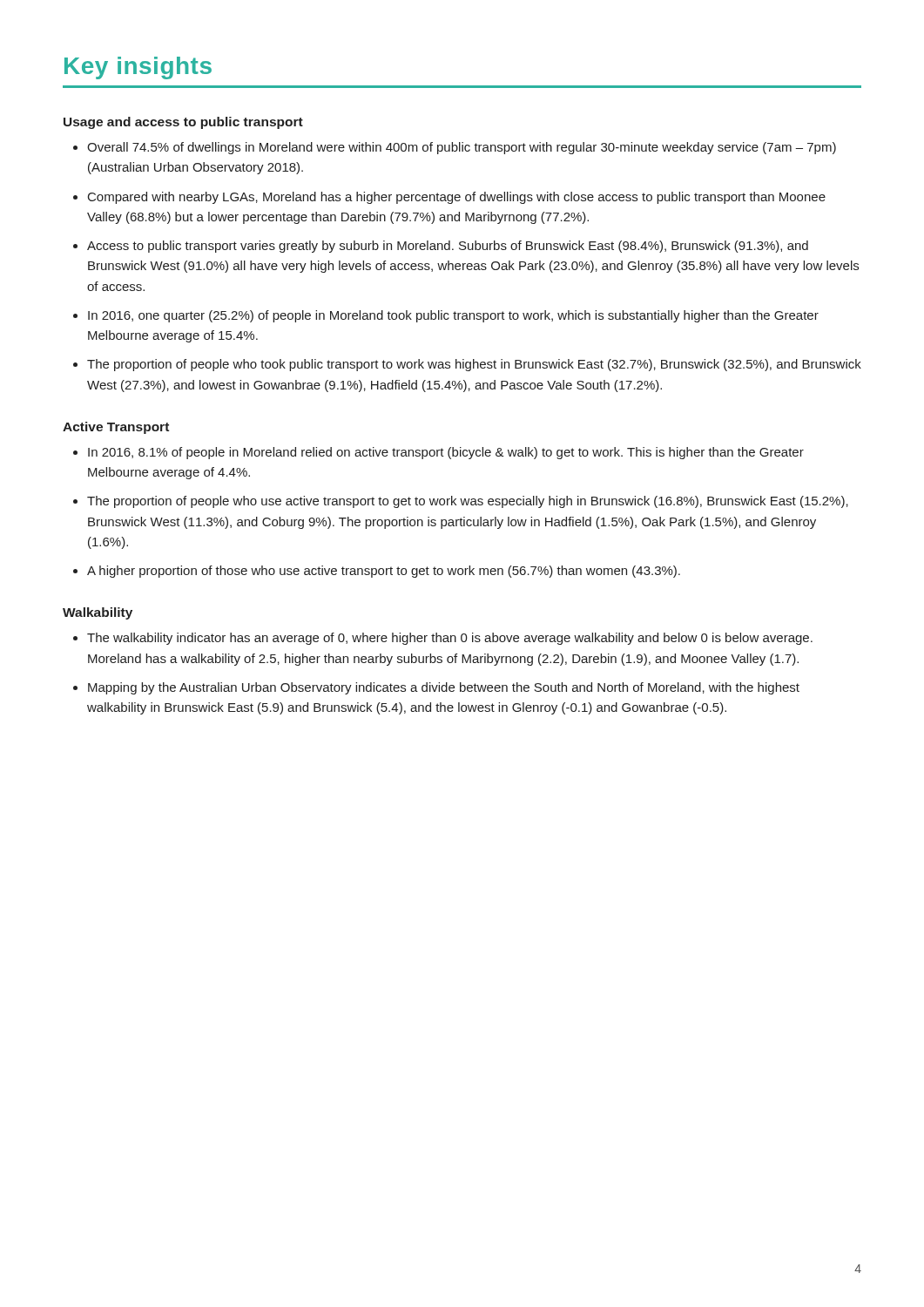924x1307 pixels.
Task: Select the list item containing "In 2016, 8.1% of people in Moreland relied"
Action: click(x=445, y=462)
